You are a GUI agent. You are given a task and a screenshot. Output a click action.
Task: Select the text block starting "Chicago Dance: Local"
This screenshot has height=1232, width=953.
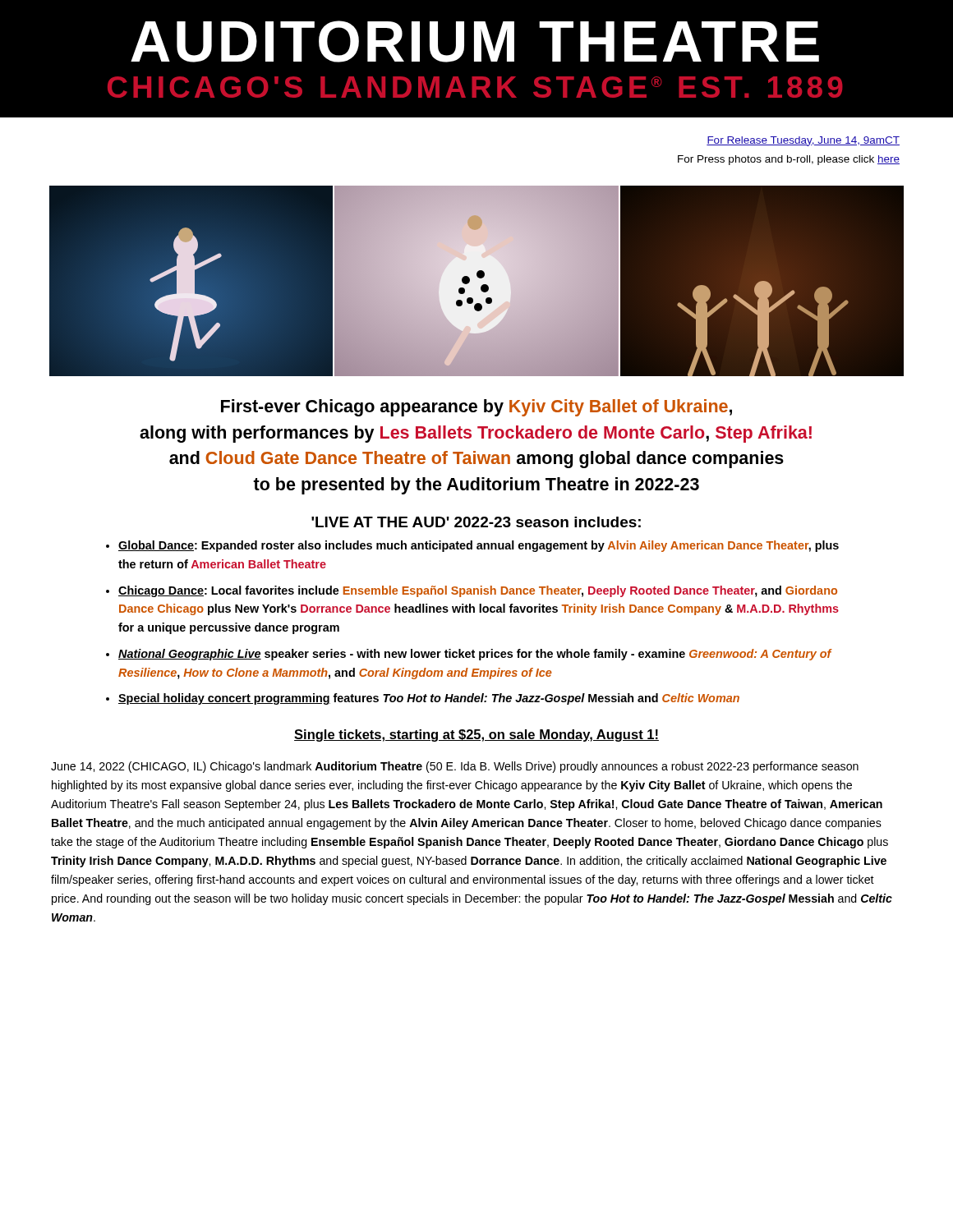(x=476, y=609)
